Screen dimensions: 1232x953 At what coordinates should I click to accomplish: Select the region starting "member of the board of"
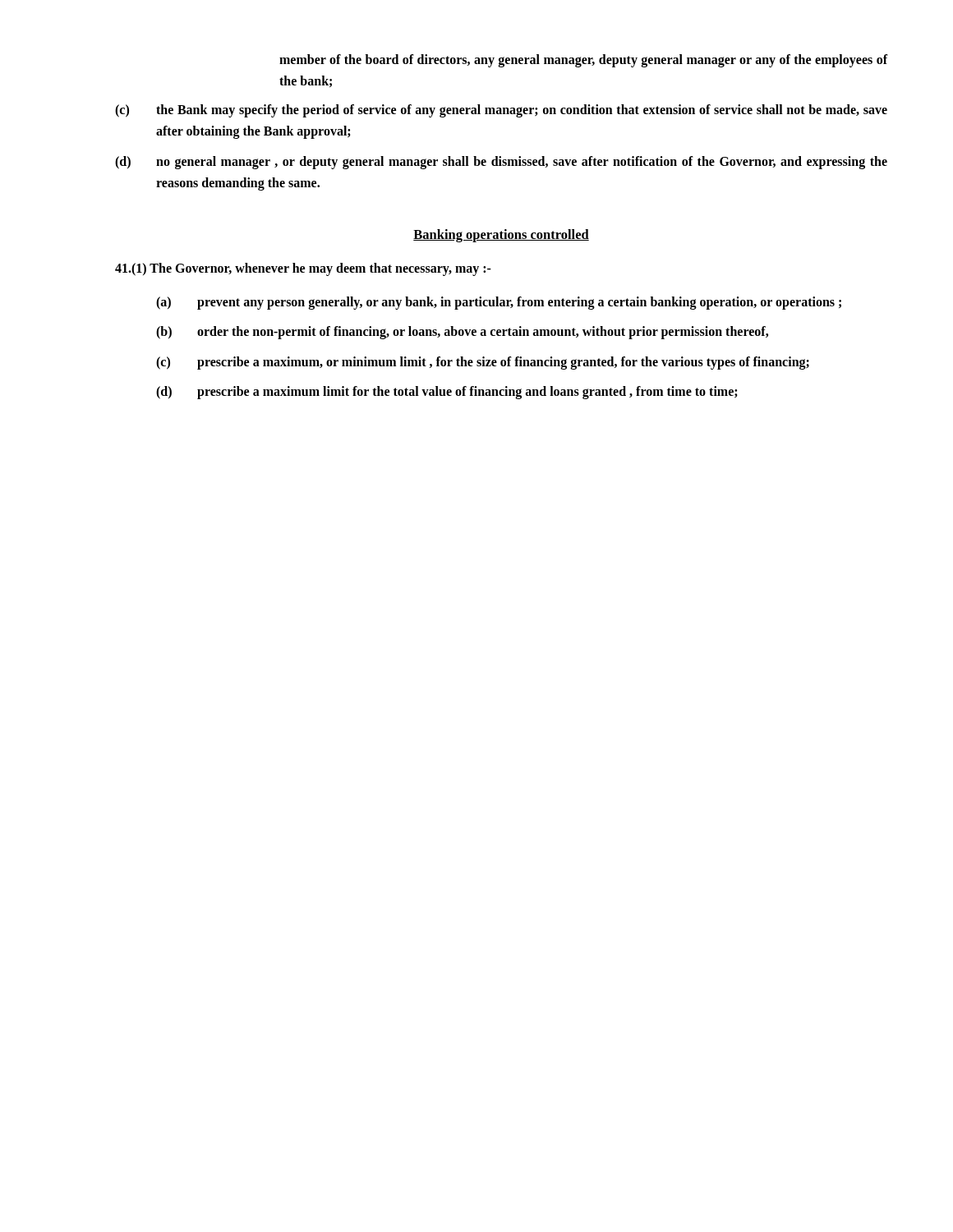point(583,70)
